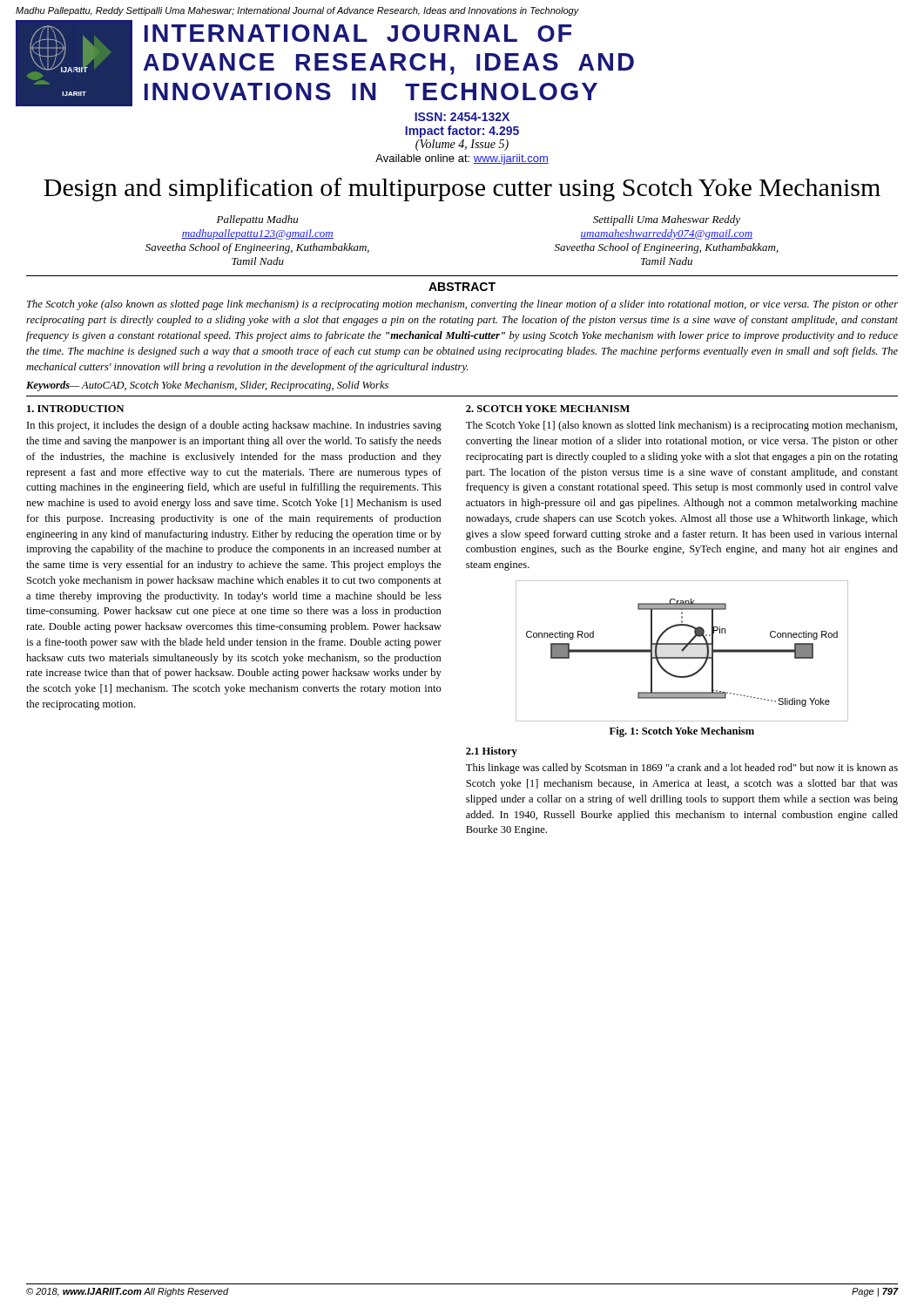This screenshot has height=1307, width=924.
Task: Select the text starting "Design and simplification of"
Action: coord(462,187)
